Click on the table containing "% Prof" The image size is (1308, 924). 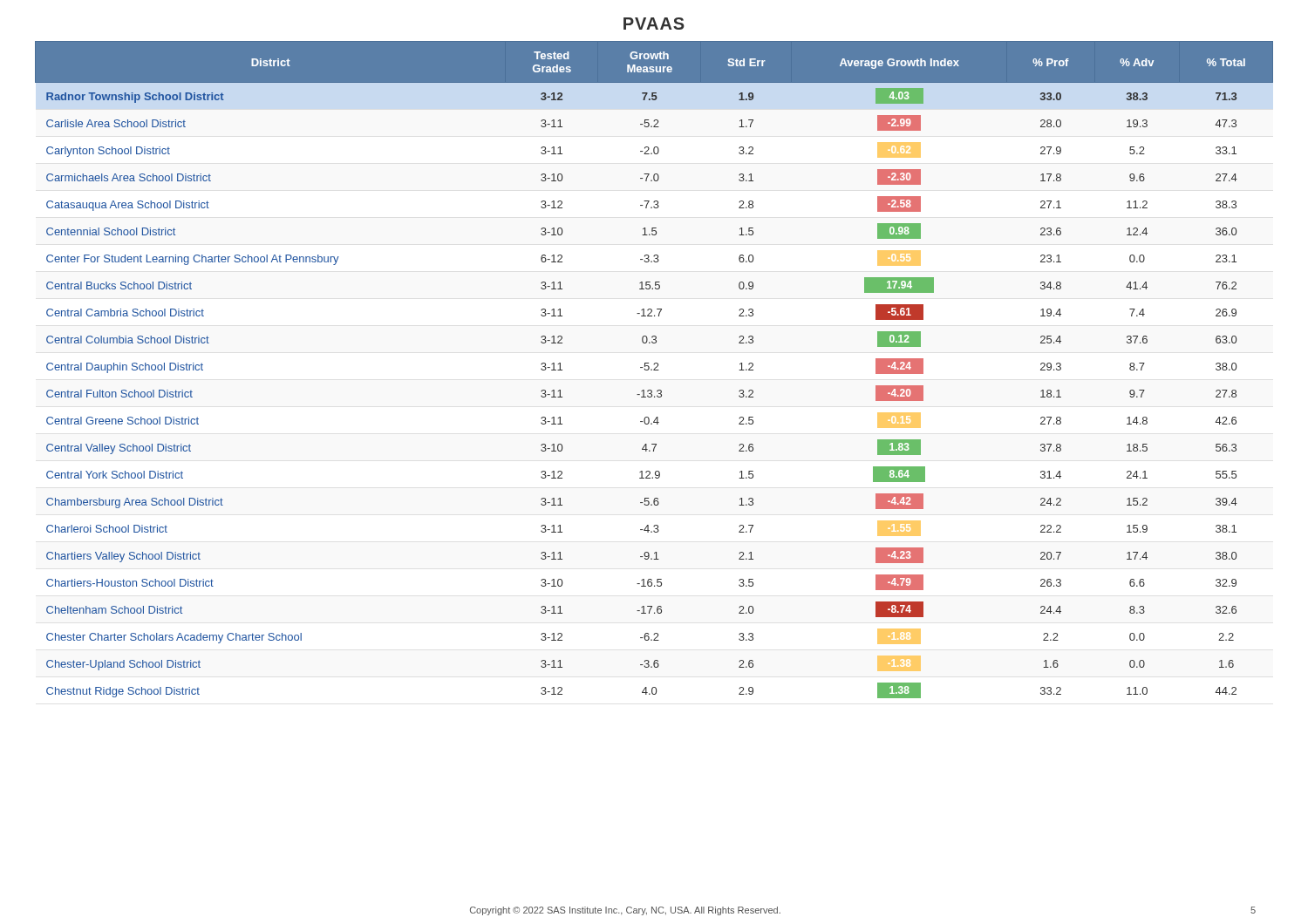pyautogui.click(x=654, y=373)
